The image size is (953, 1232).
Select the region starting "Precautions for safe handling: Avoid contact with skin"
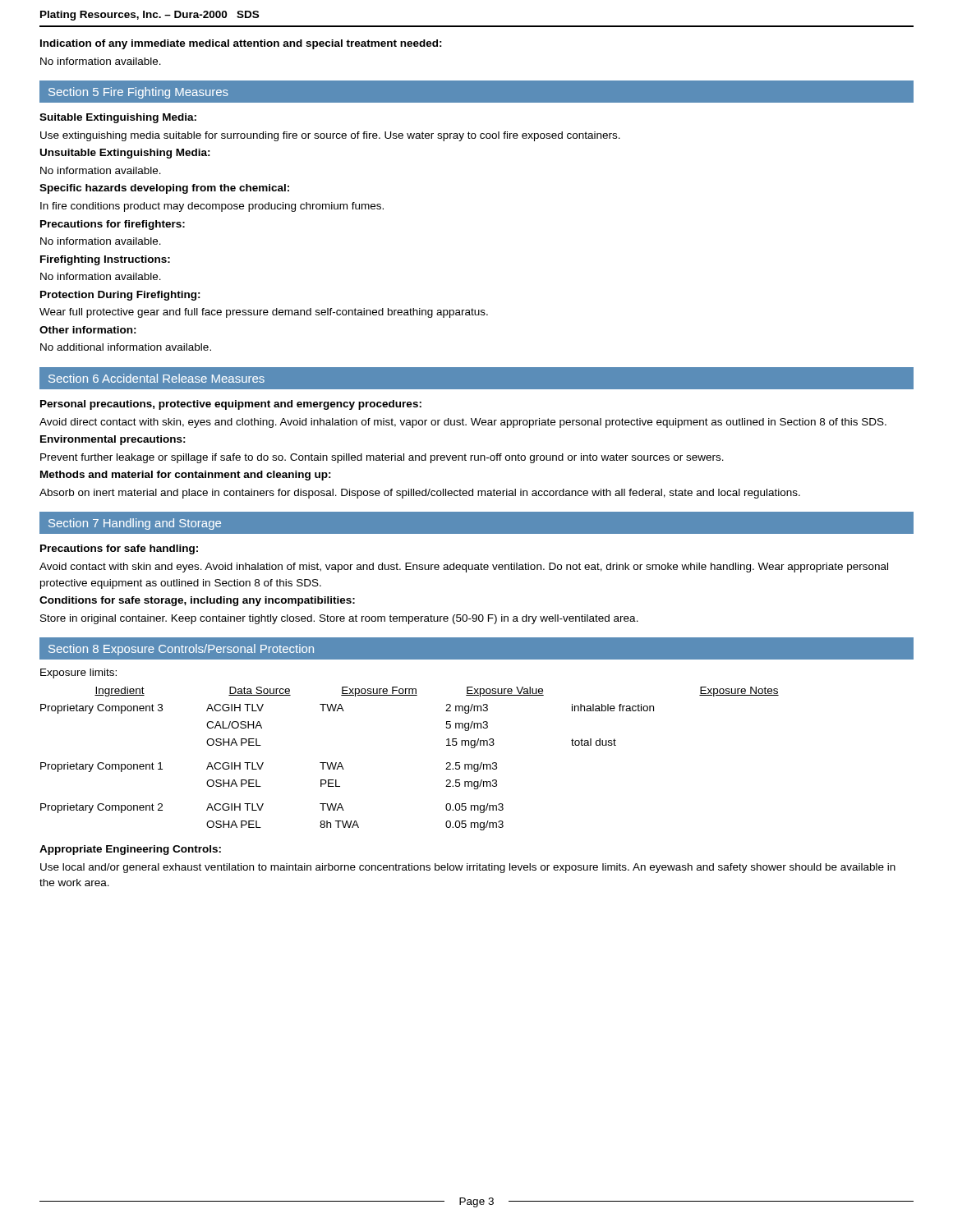point(119,549)
